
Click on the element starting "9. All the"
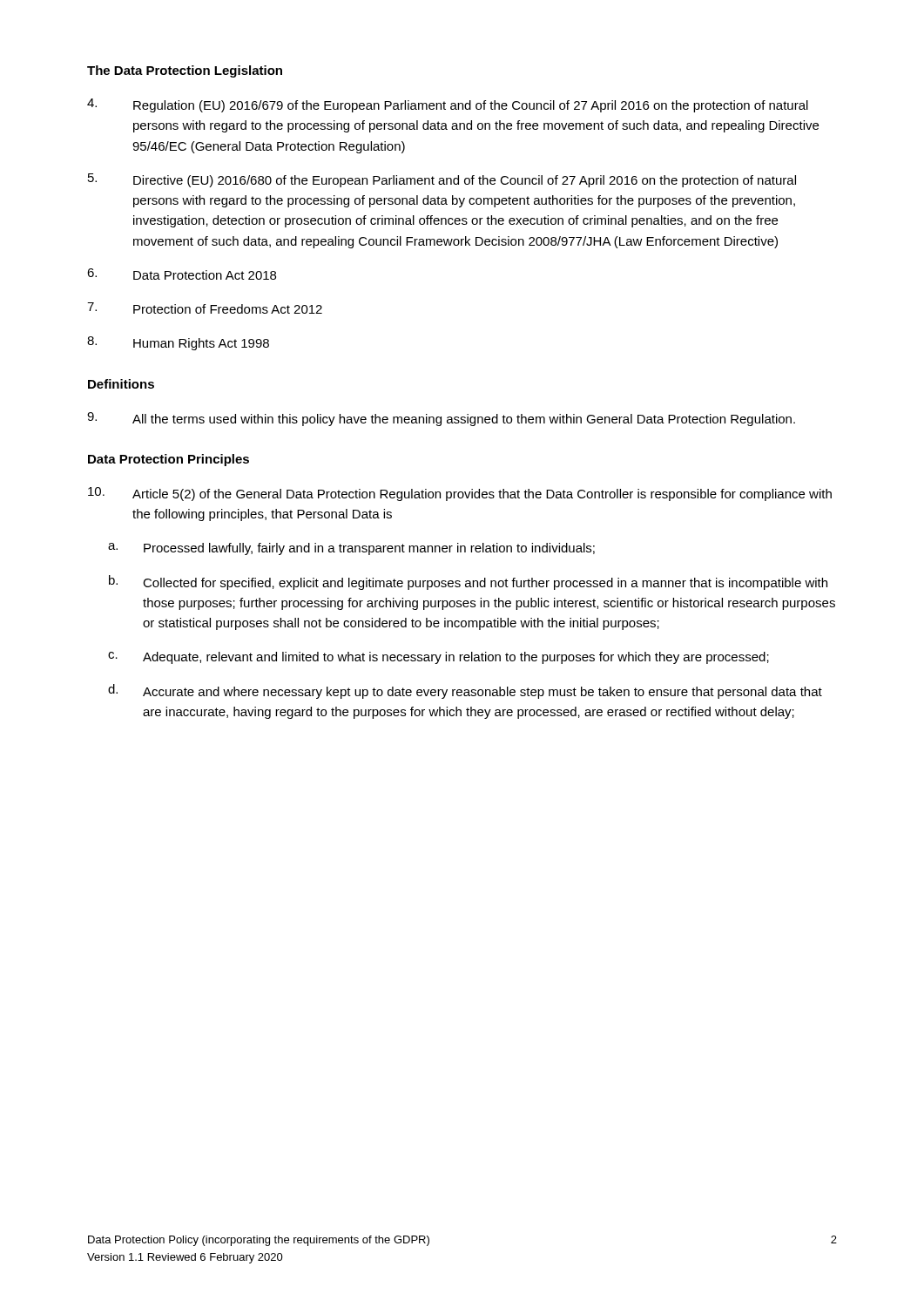(462, 418)
